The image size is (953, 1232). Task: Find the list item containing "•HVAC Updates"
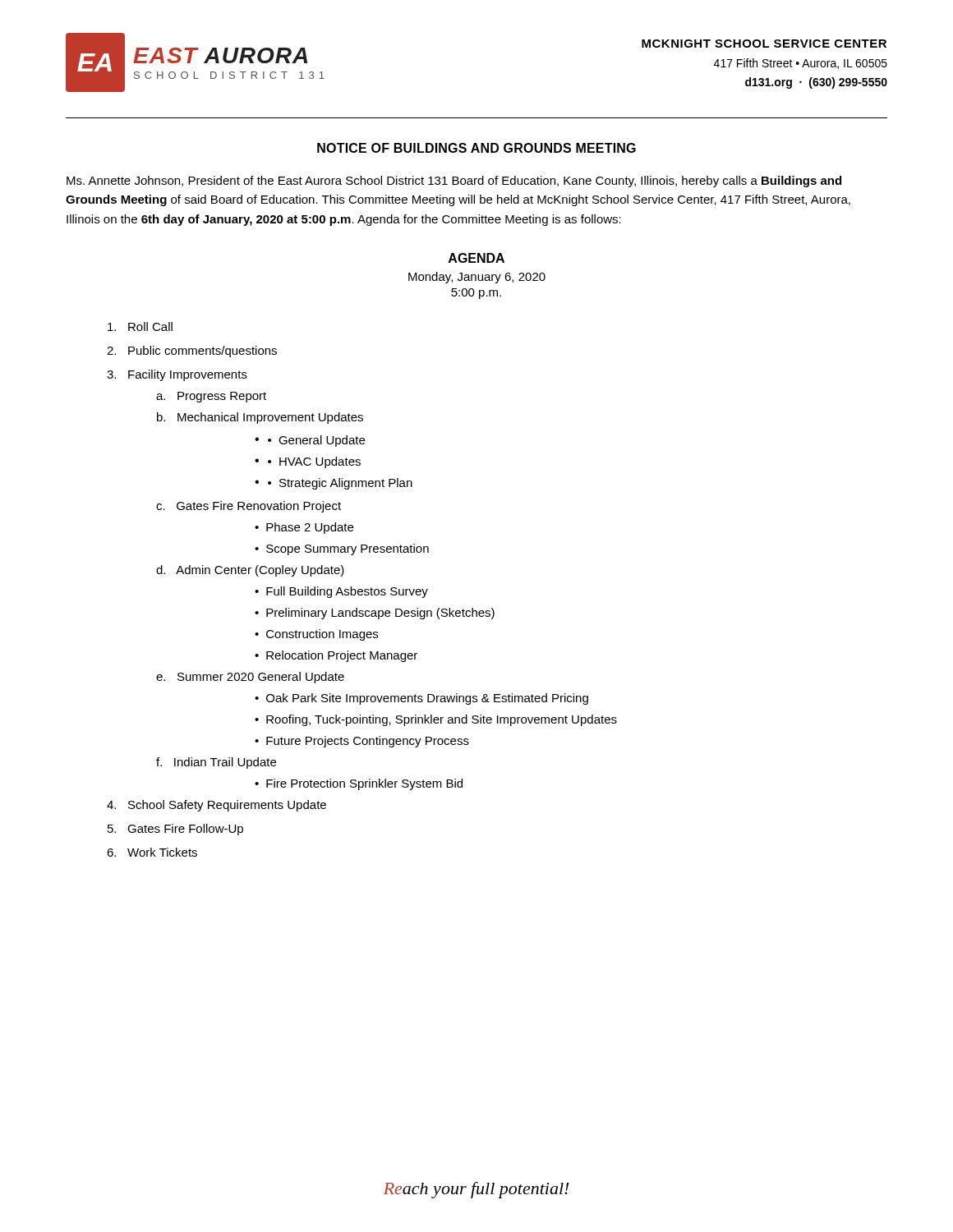coord(314,462)
